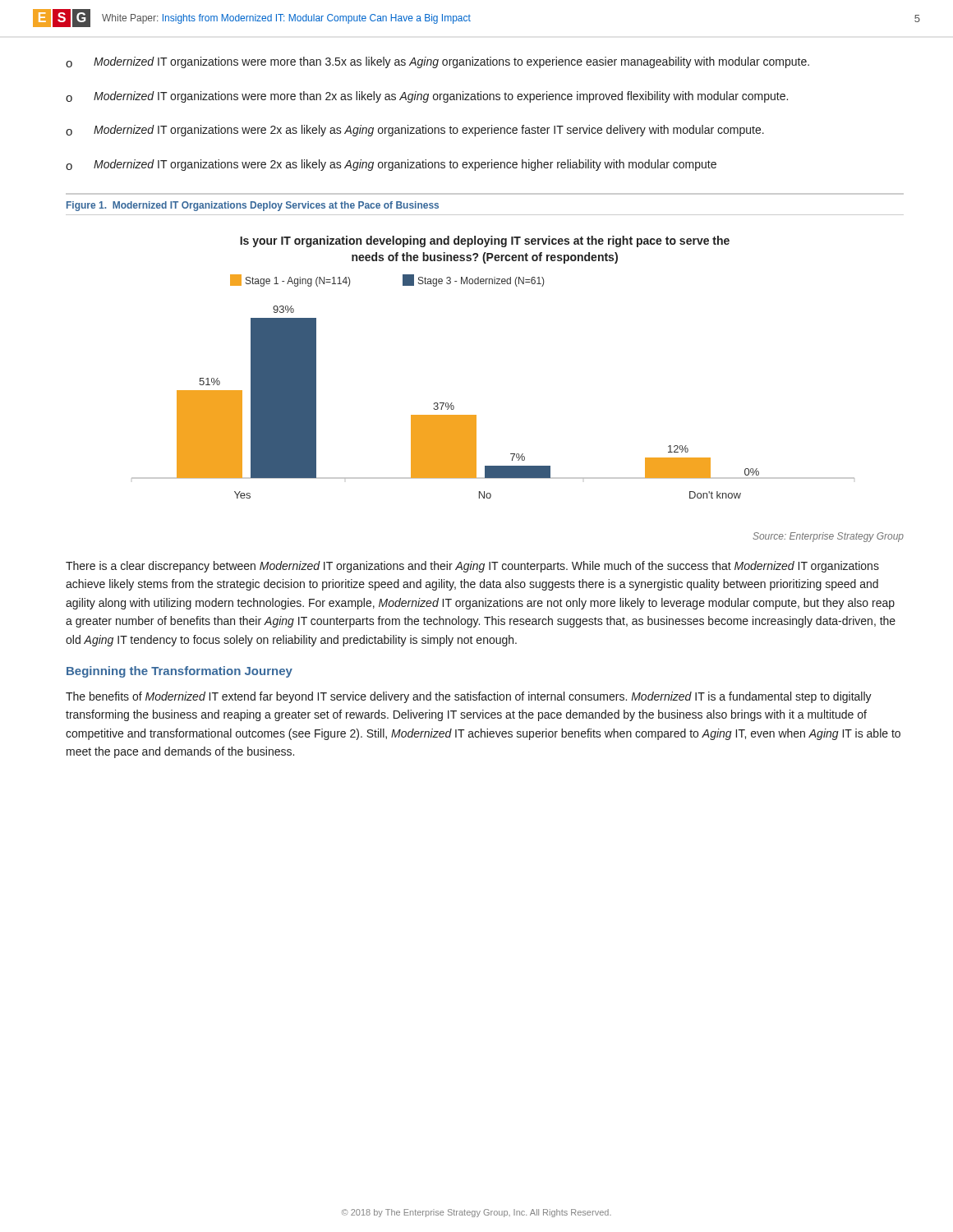Locate the grouped bar chart
Image resolution: width=953 pixels, height=1232 pixels.
(485, 375)
